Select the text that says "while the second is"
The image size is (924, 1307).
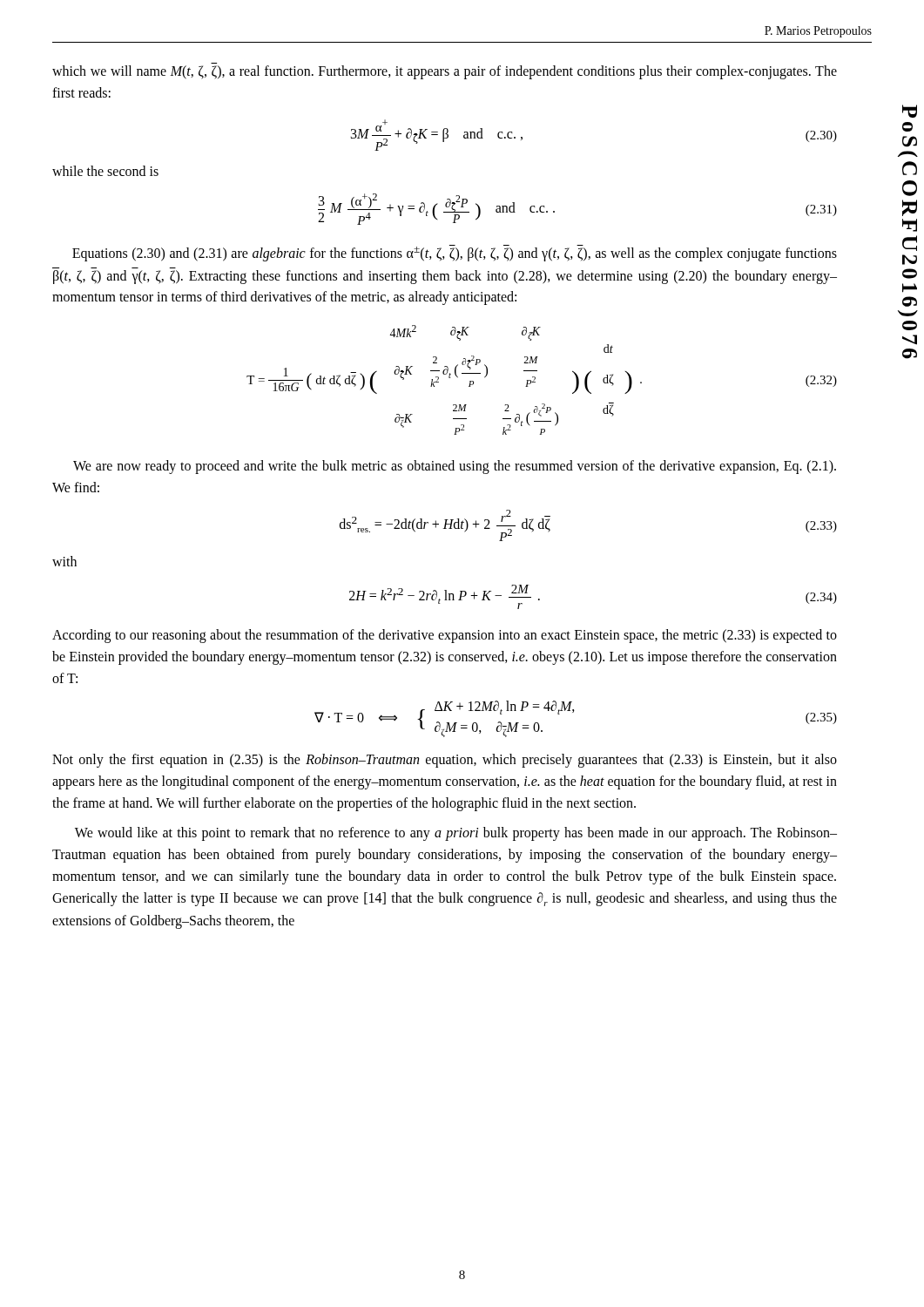pos(105,171)
